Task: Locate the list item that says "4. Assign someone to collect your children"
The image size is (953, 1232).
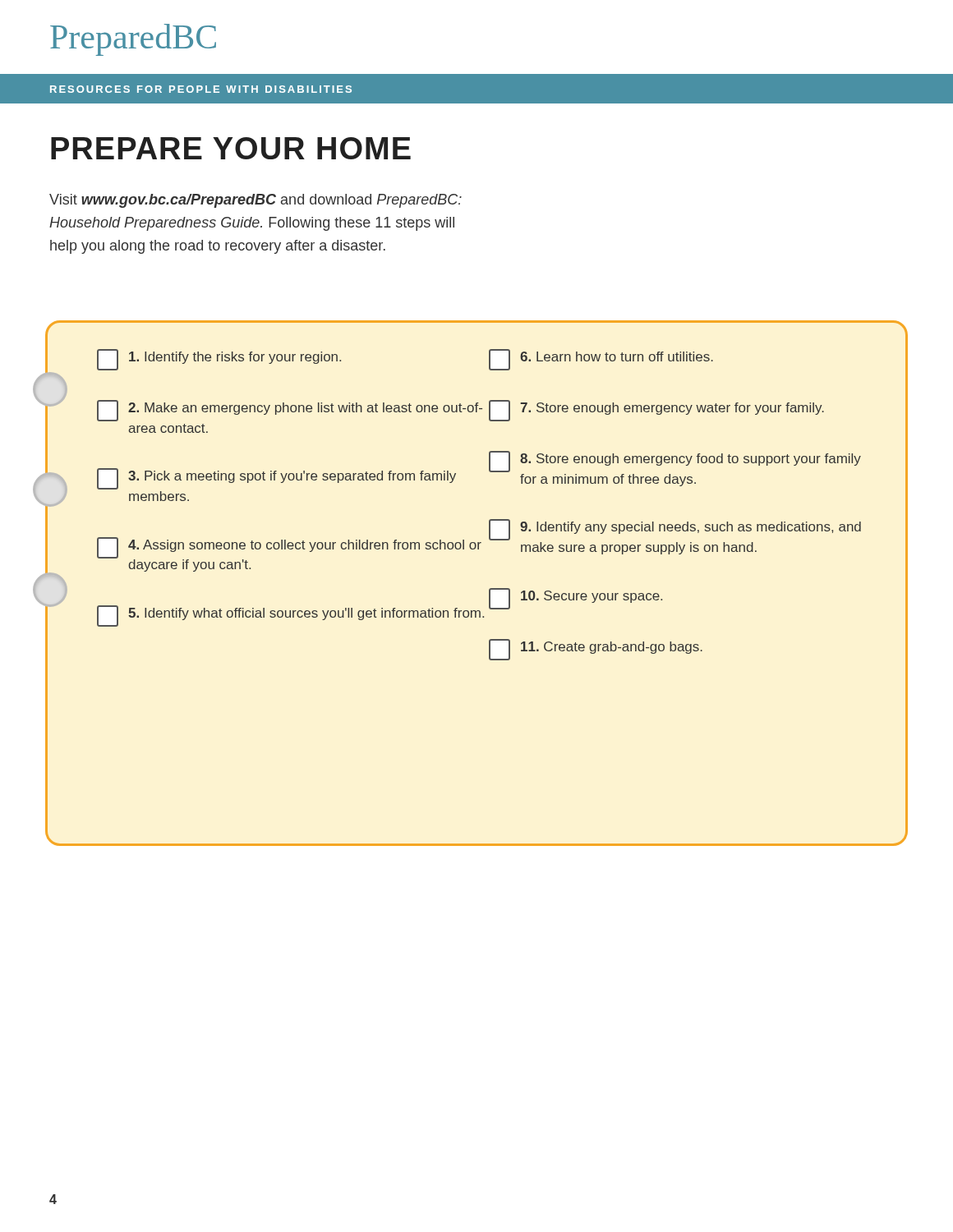Action: click(293, 555)
